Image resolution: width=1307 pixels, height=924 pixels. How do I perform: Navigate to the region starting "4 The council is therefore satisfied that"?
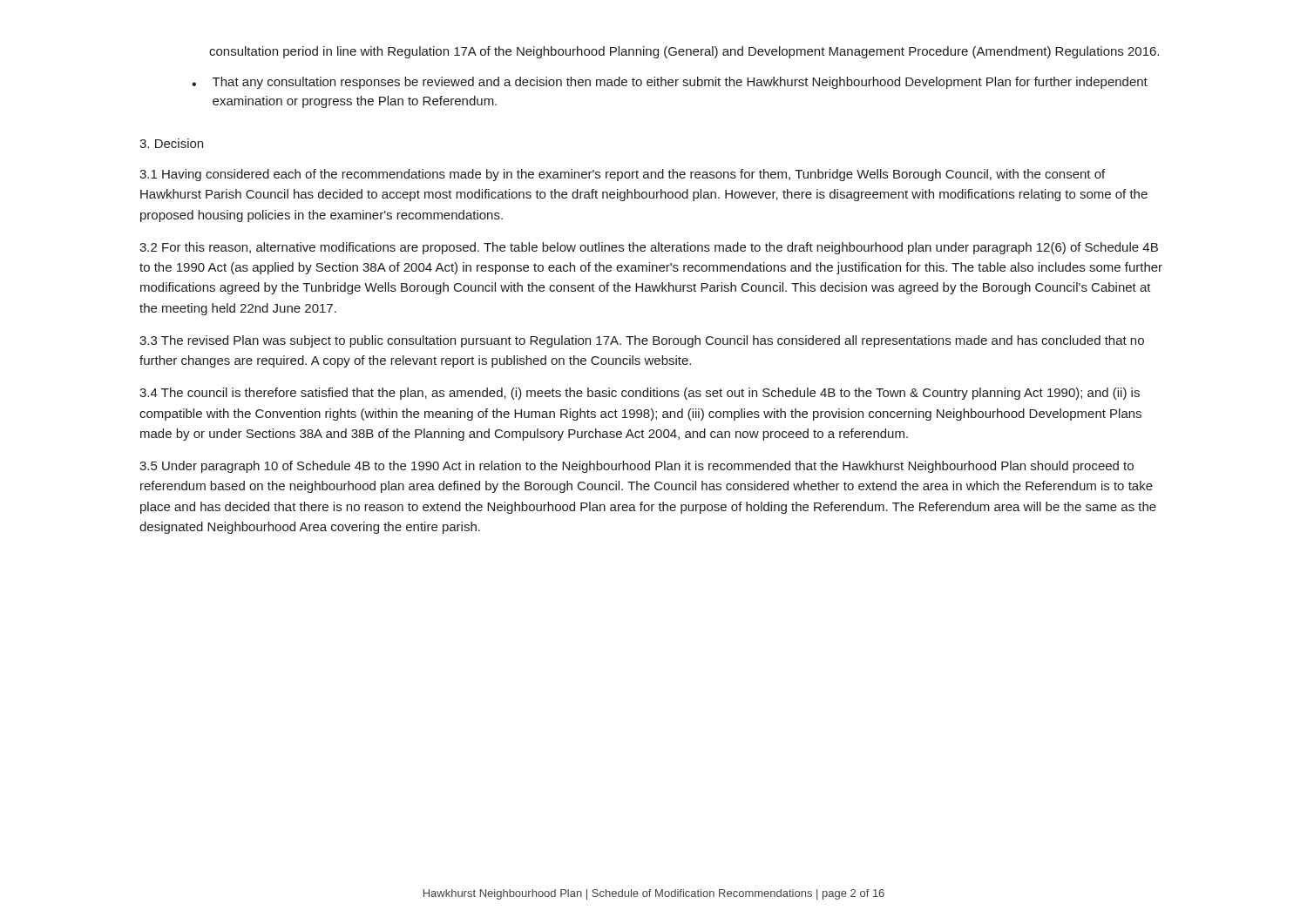[x=641, y=413]
